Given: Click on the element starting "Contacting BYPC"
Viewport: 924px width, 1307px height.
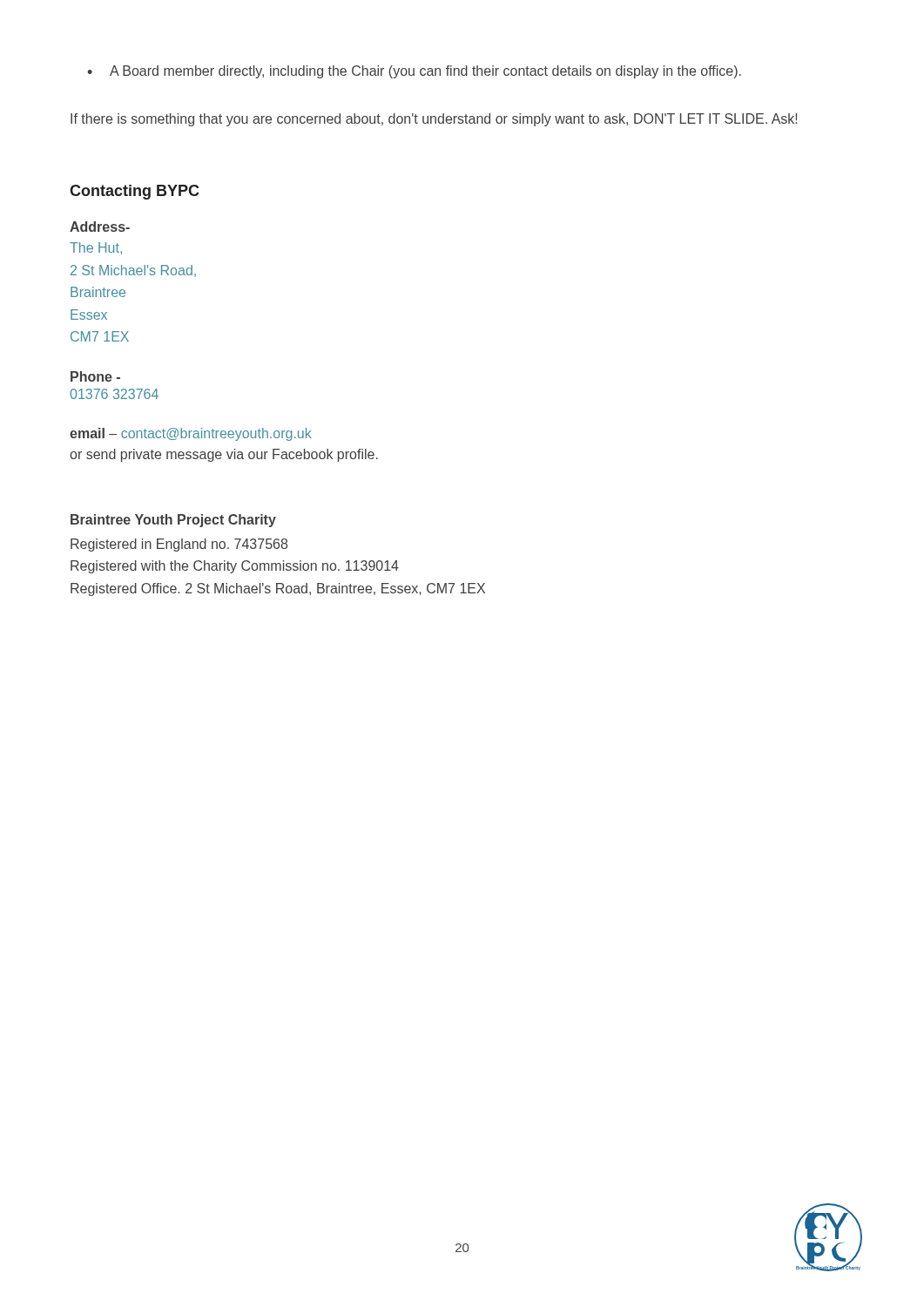Looking at the screenshot, I should click(x=135, y=191).
